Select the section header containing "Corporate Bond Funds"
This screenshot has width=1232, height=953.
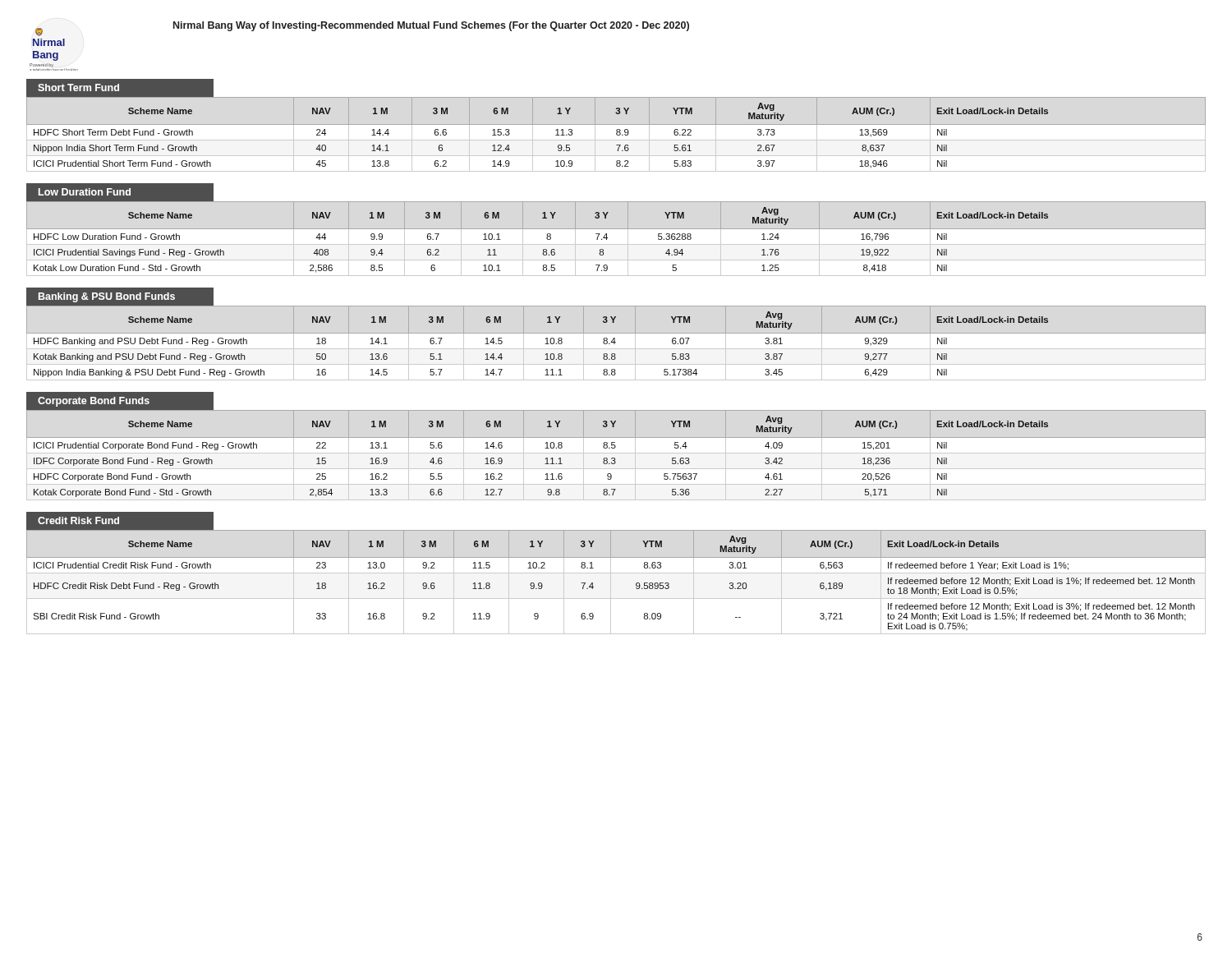(x=120, y=401)
